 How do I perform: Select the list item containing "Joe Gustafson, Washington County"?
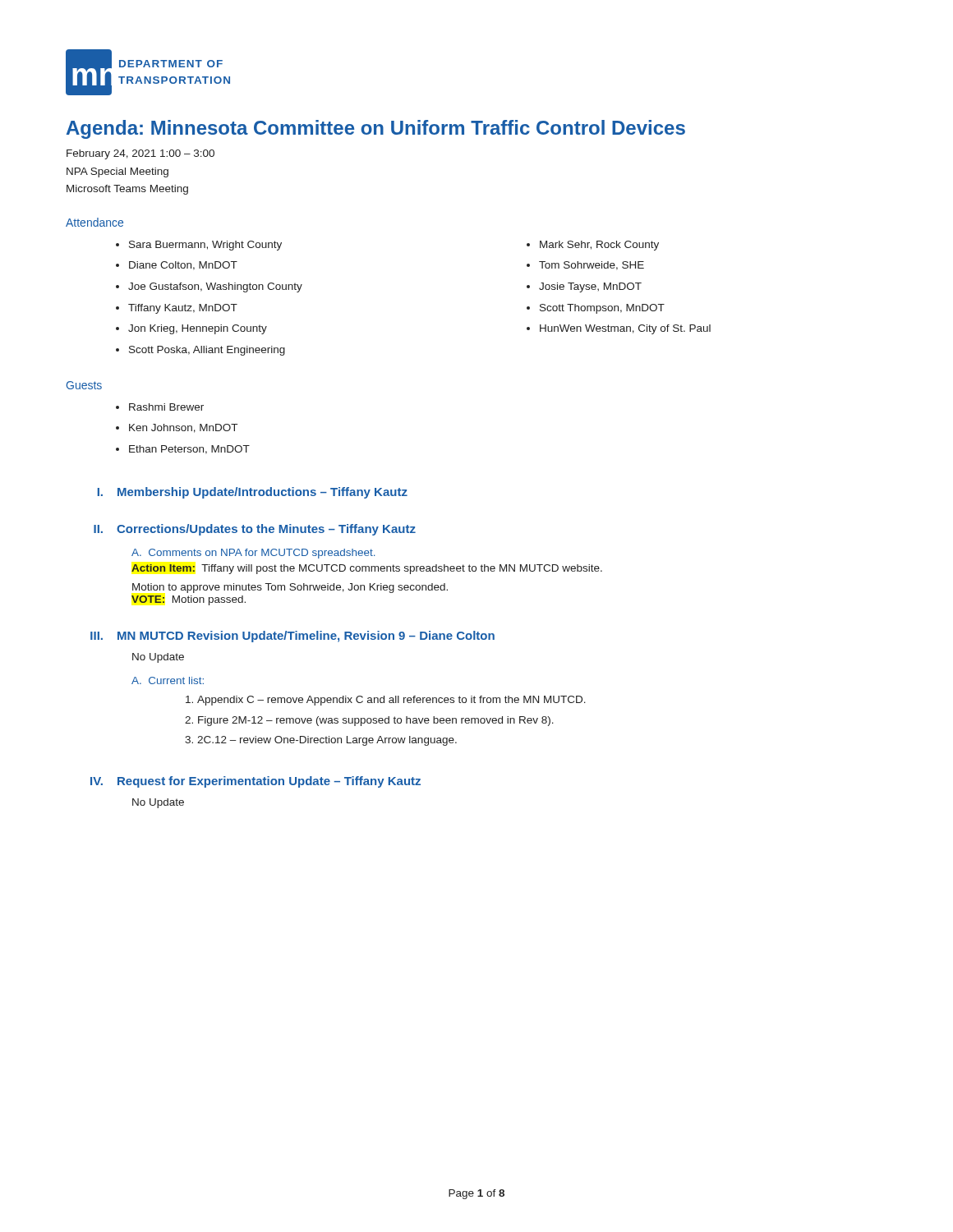point(215,286)
